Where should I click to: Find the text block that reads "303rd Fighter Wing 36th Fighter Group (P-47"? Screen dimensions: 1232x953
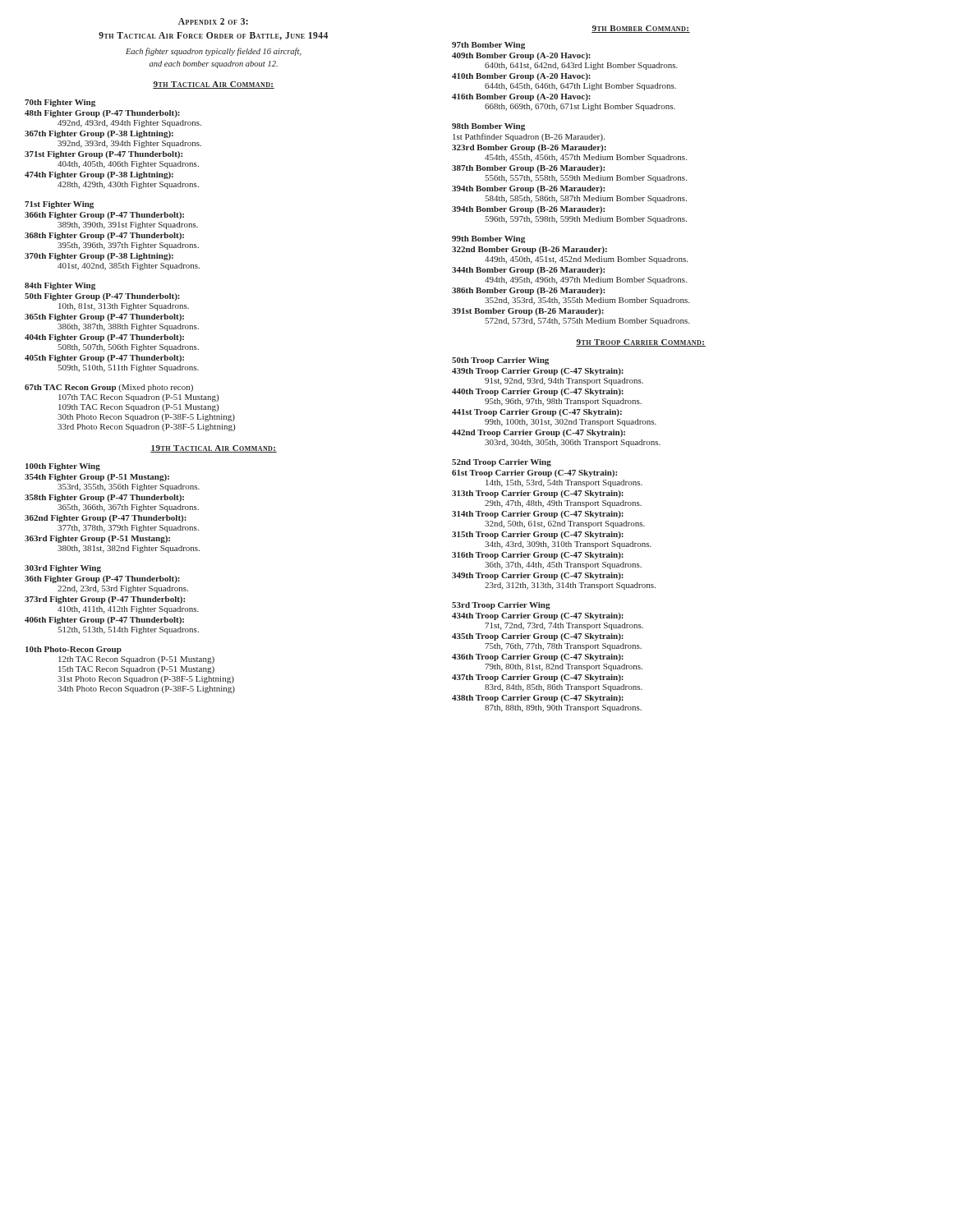[63, 569]
